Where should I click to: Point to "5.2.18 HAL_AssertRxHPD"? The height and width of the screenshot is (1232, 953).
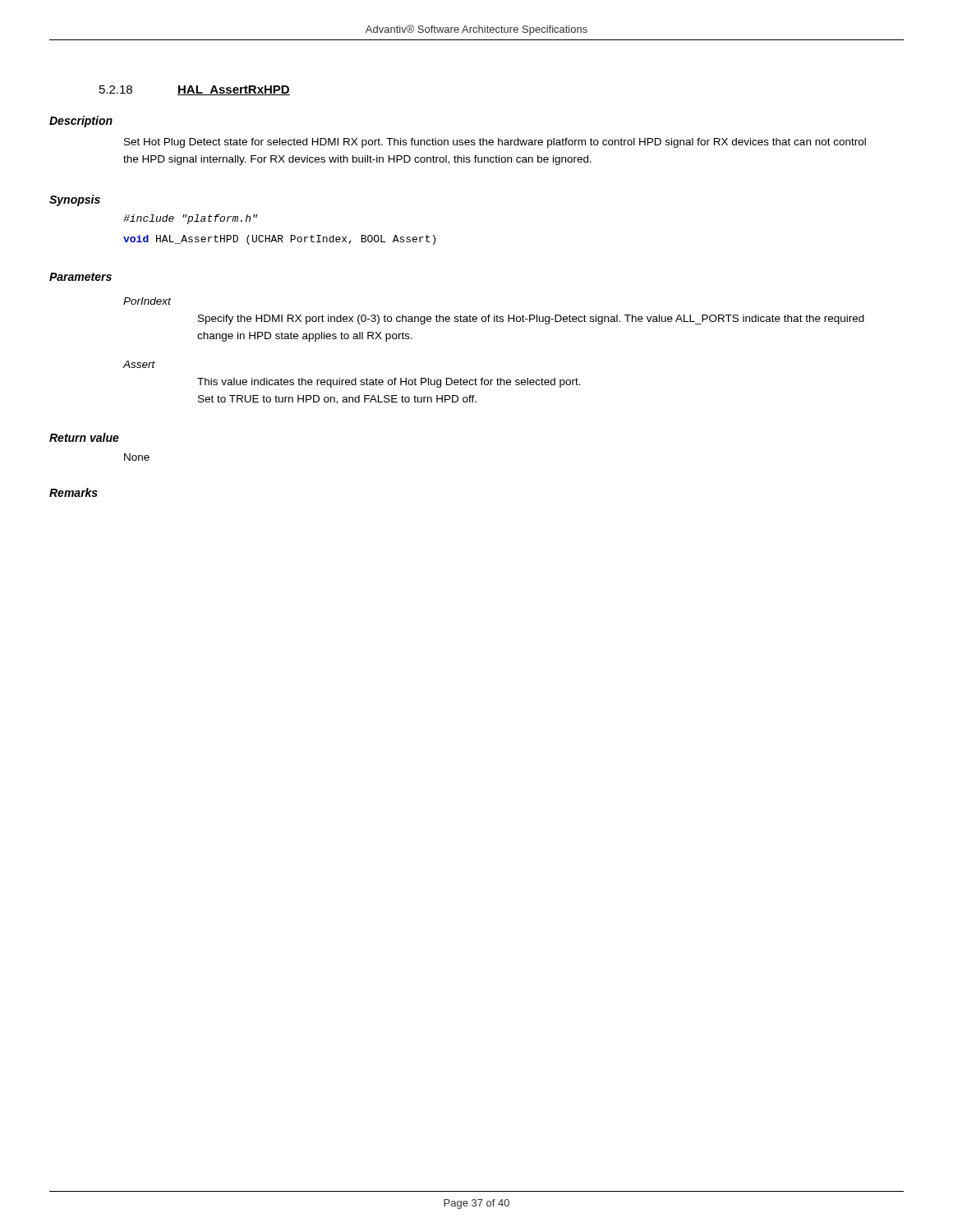tap(194, 89)
